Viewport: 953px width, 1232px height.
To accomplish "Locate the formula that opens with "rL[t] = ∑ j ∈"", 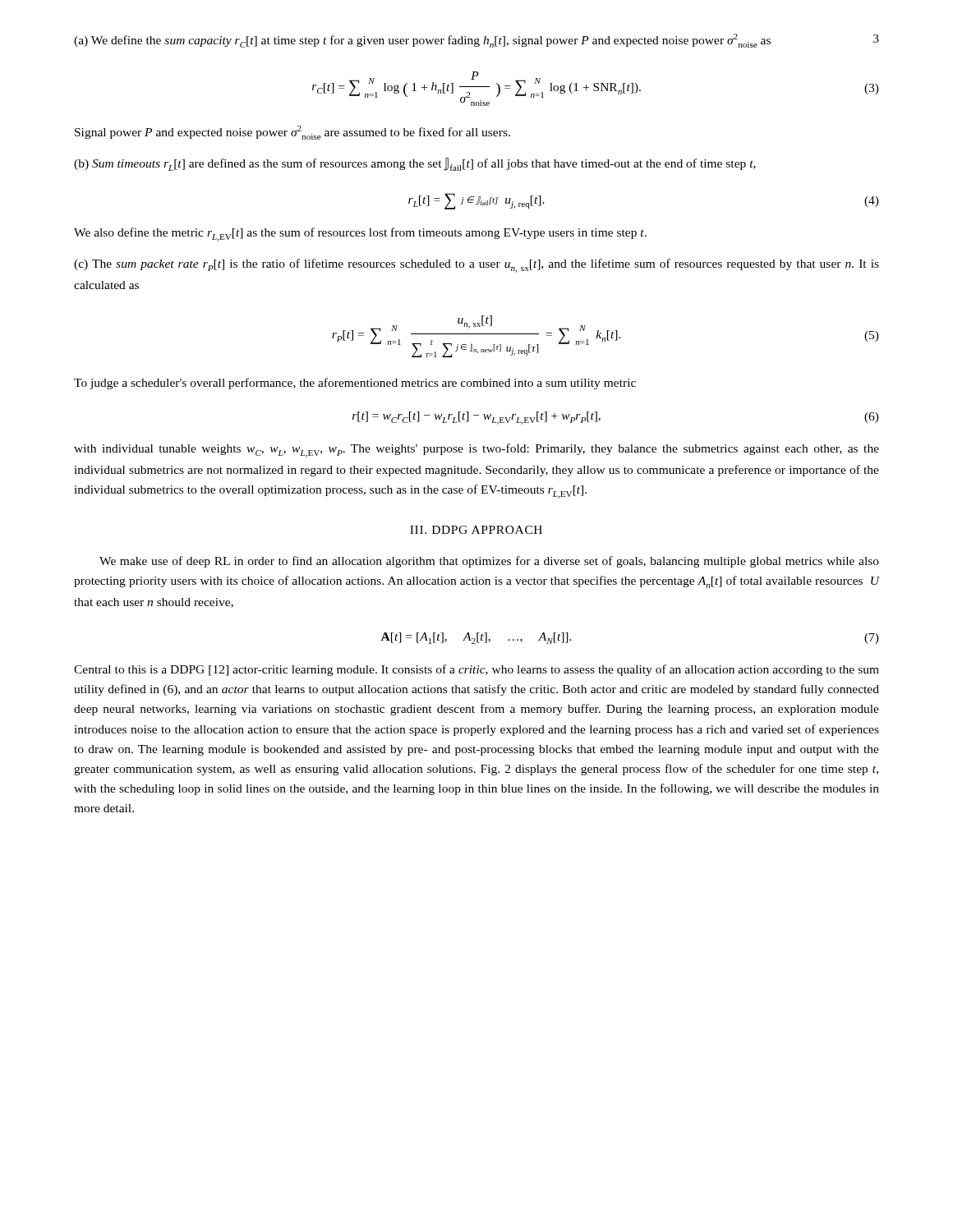I will (x=476, y=201).
